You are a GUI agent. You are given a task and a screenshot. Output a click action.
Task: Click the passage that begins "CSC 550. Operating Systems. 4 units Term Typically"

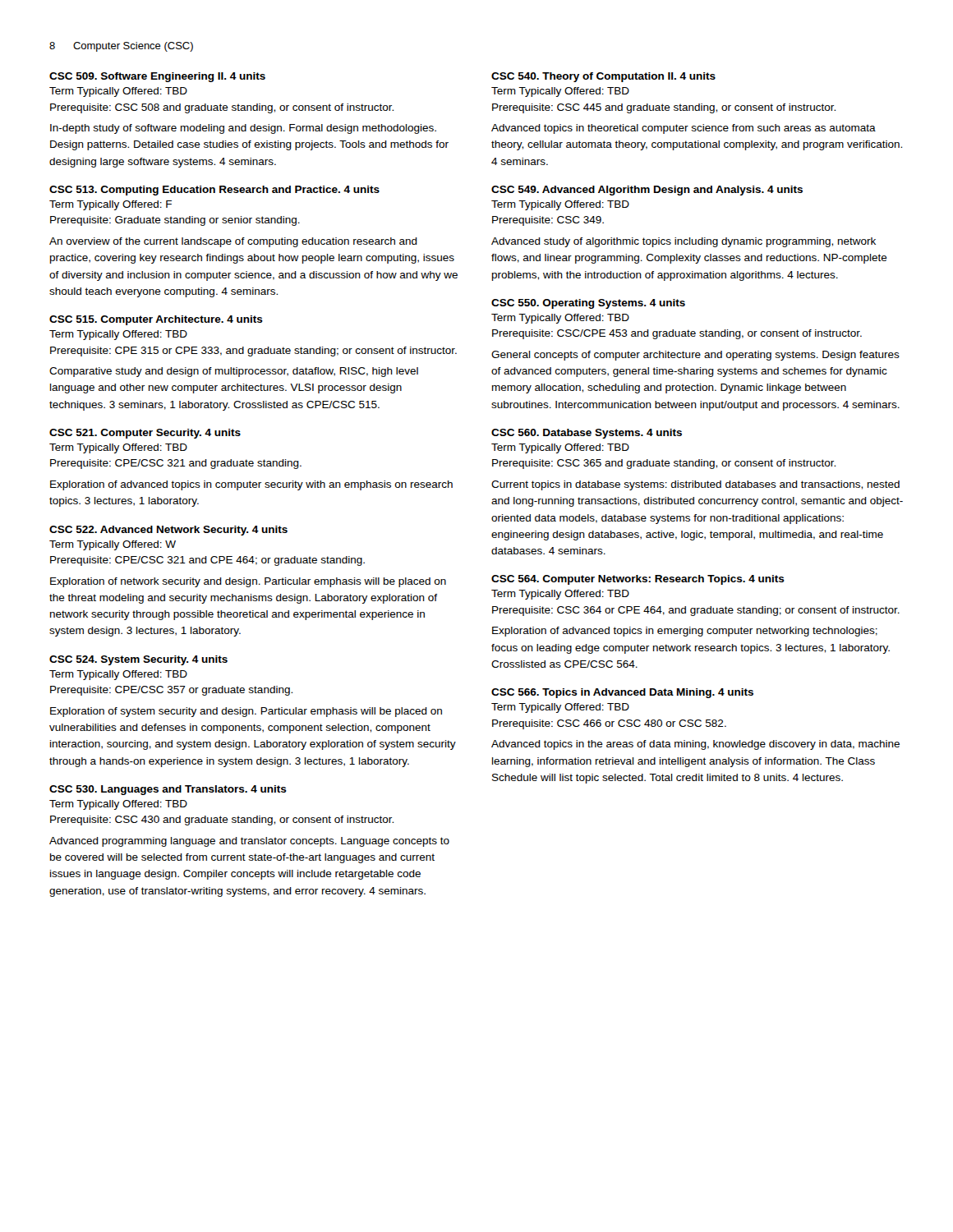pos(698,355)
